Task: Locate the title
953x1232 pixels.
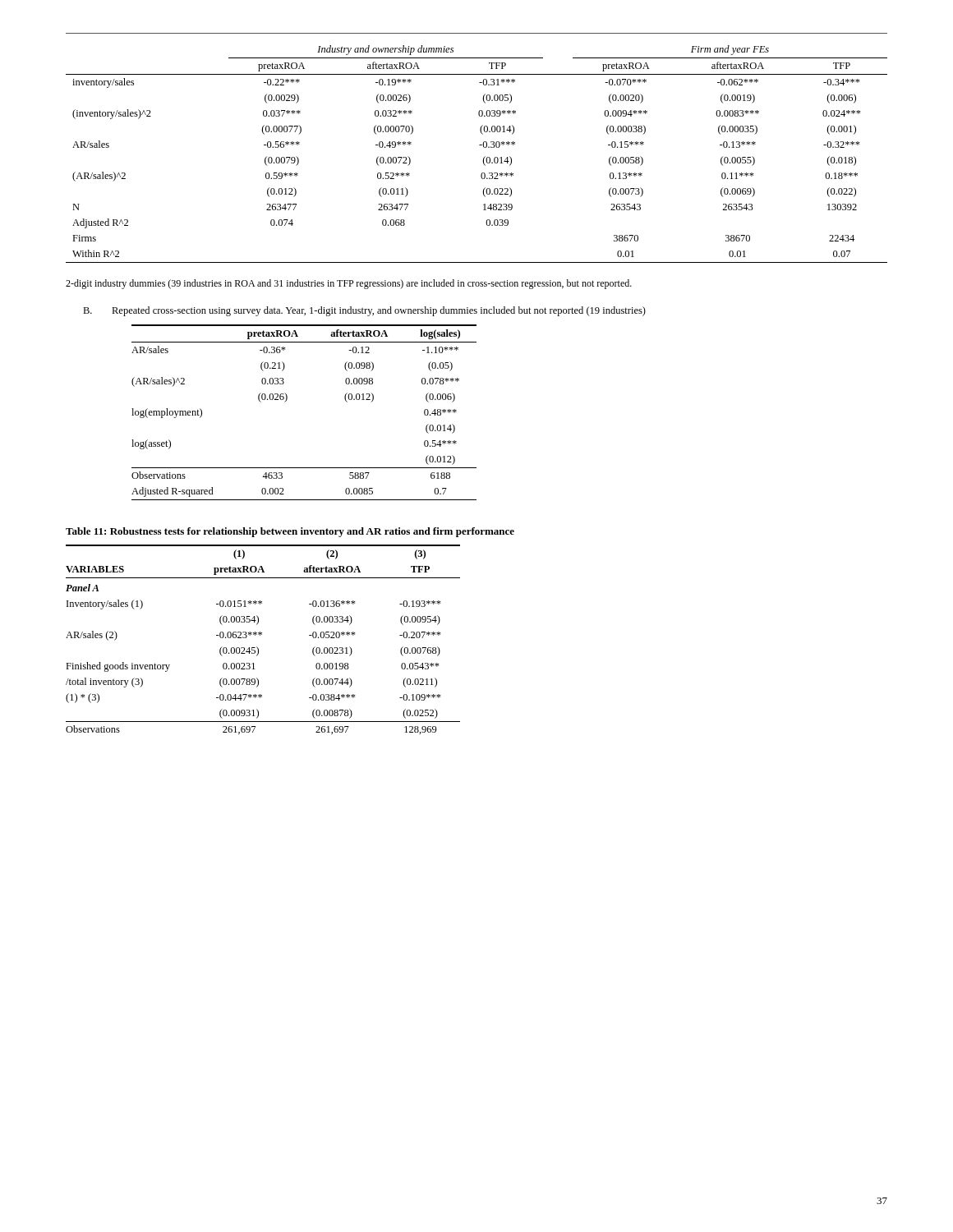Action: [290, 531]
